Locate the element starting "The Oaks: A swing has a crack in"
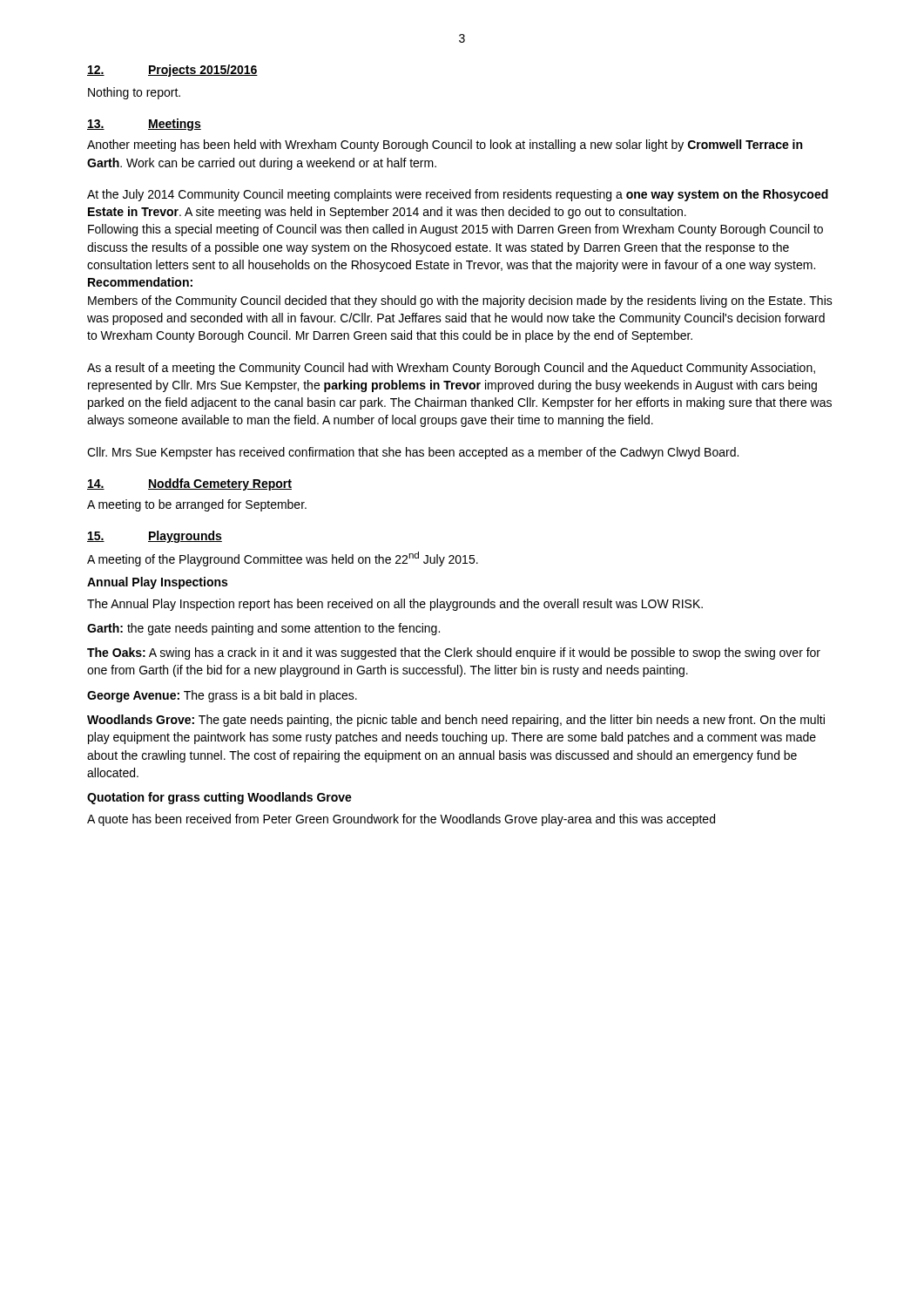 click(x=454, y=662)
